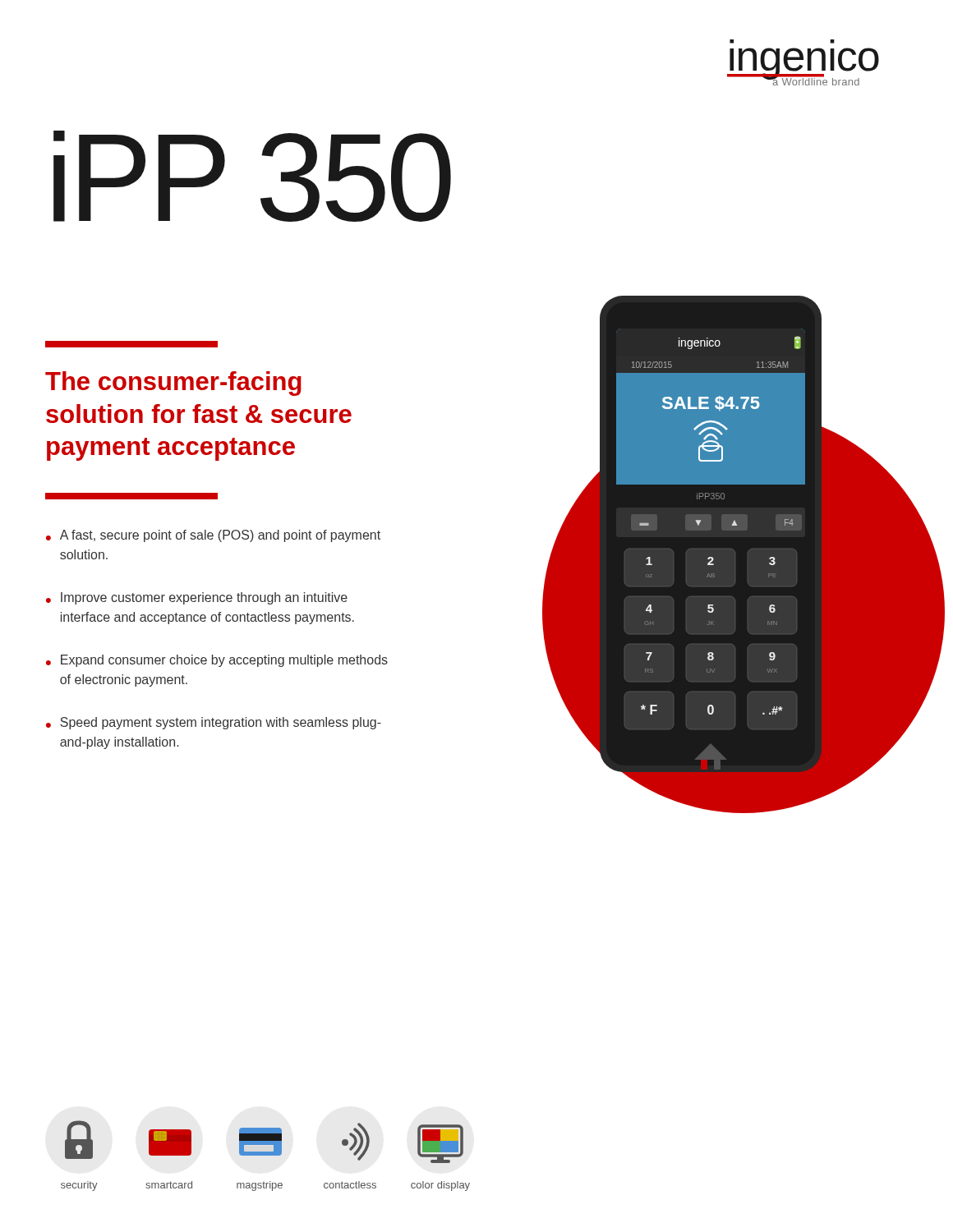
Task: Click a section header
Action: point(199,414)
